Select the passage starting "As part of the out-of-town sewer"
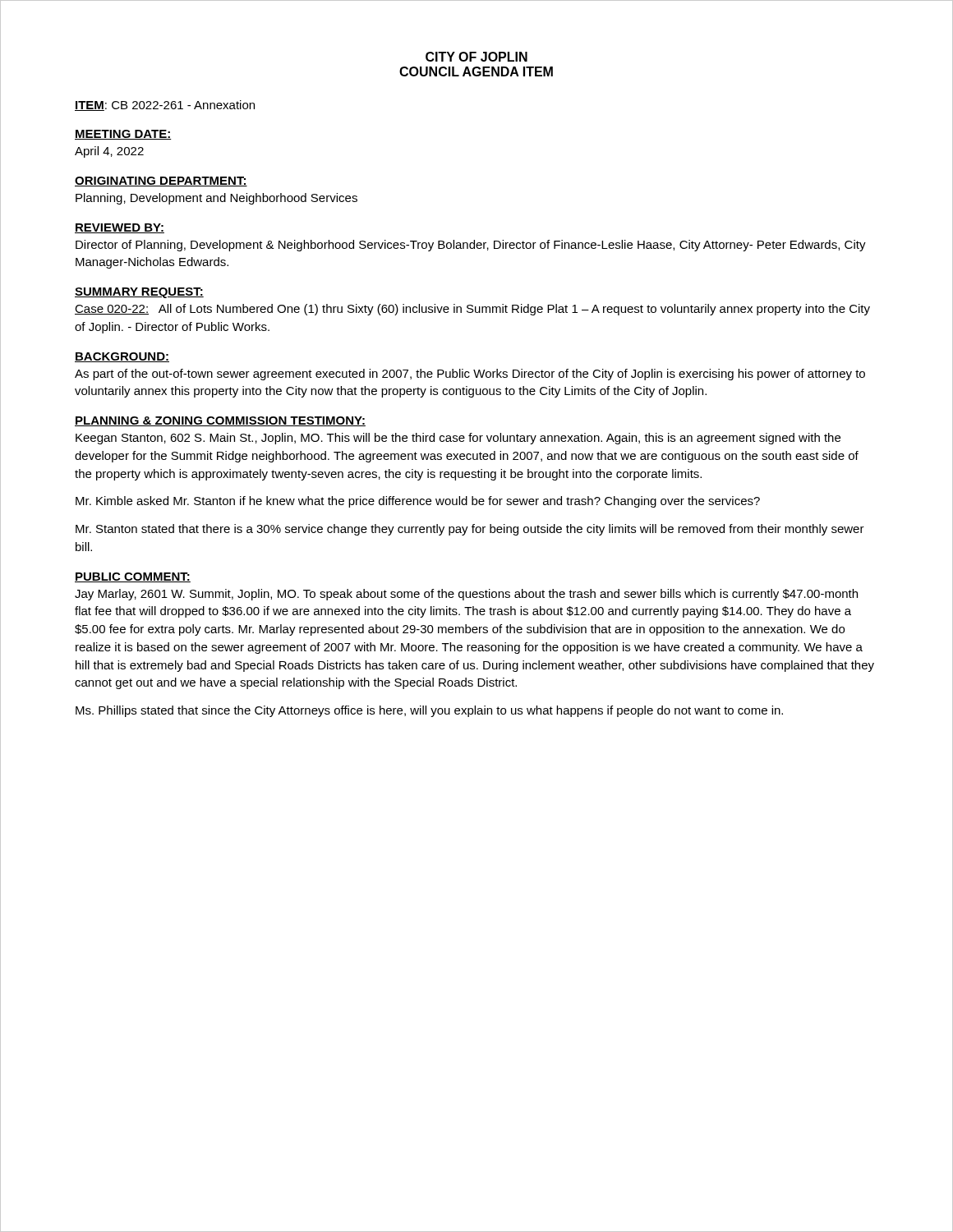 coord(470,382)
